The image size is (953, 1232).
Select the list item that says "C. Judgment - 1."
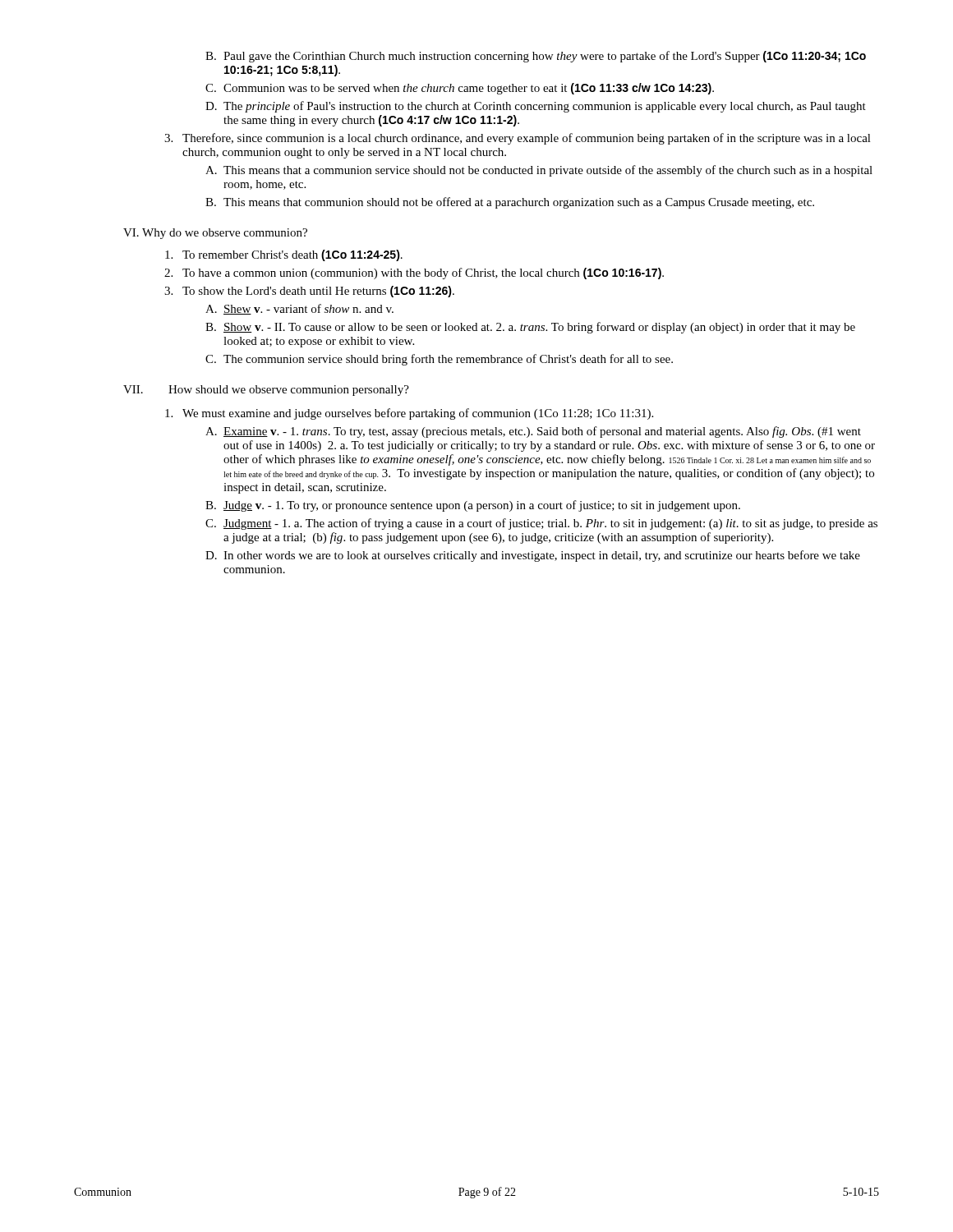(x=542, y=531)
